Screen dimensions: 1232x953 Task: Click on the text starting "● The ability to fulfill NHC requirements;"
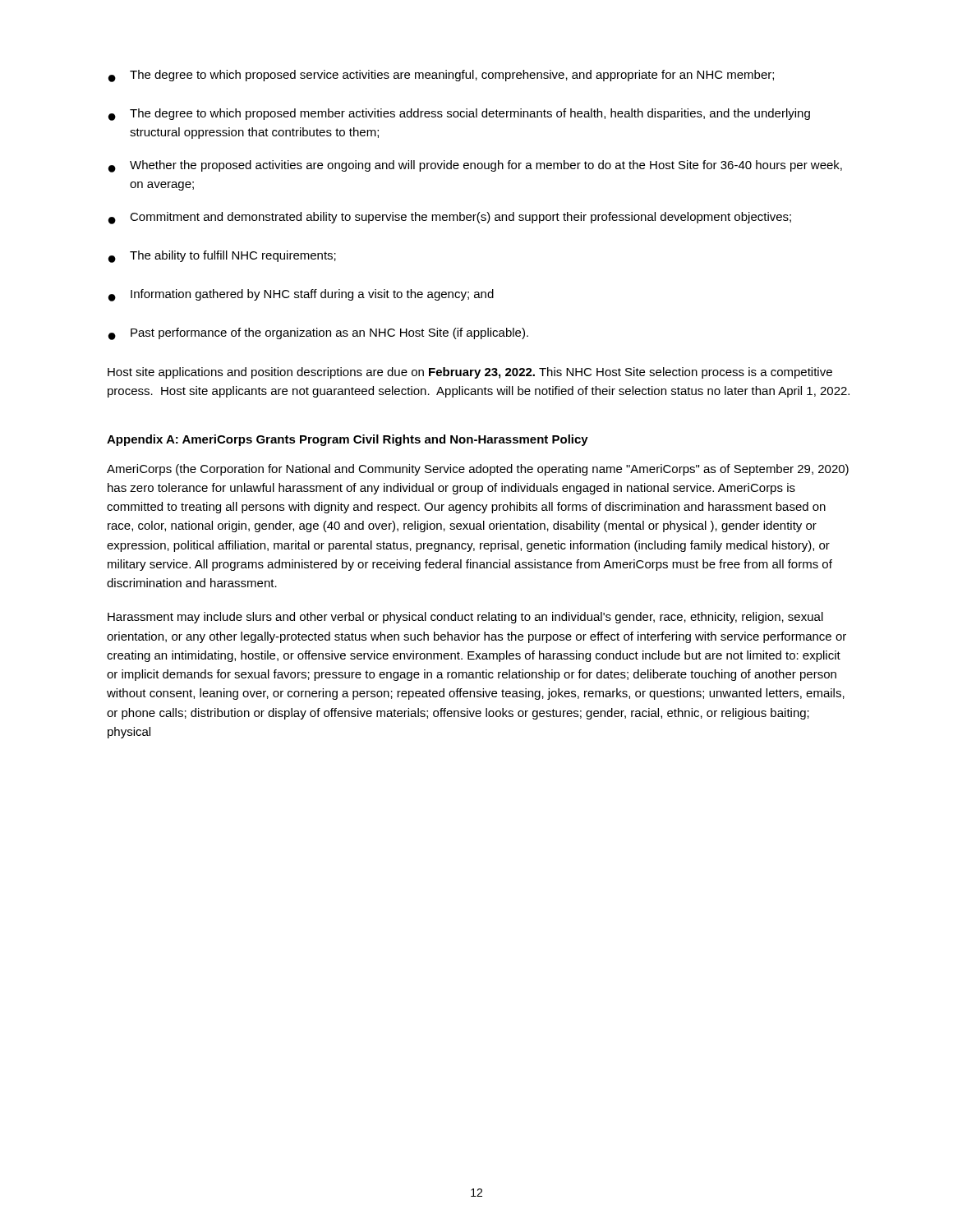tap(222, 257)
